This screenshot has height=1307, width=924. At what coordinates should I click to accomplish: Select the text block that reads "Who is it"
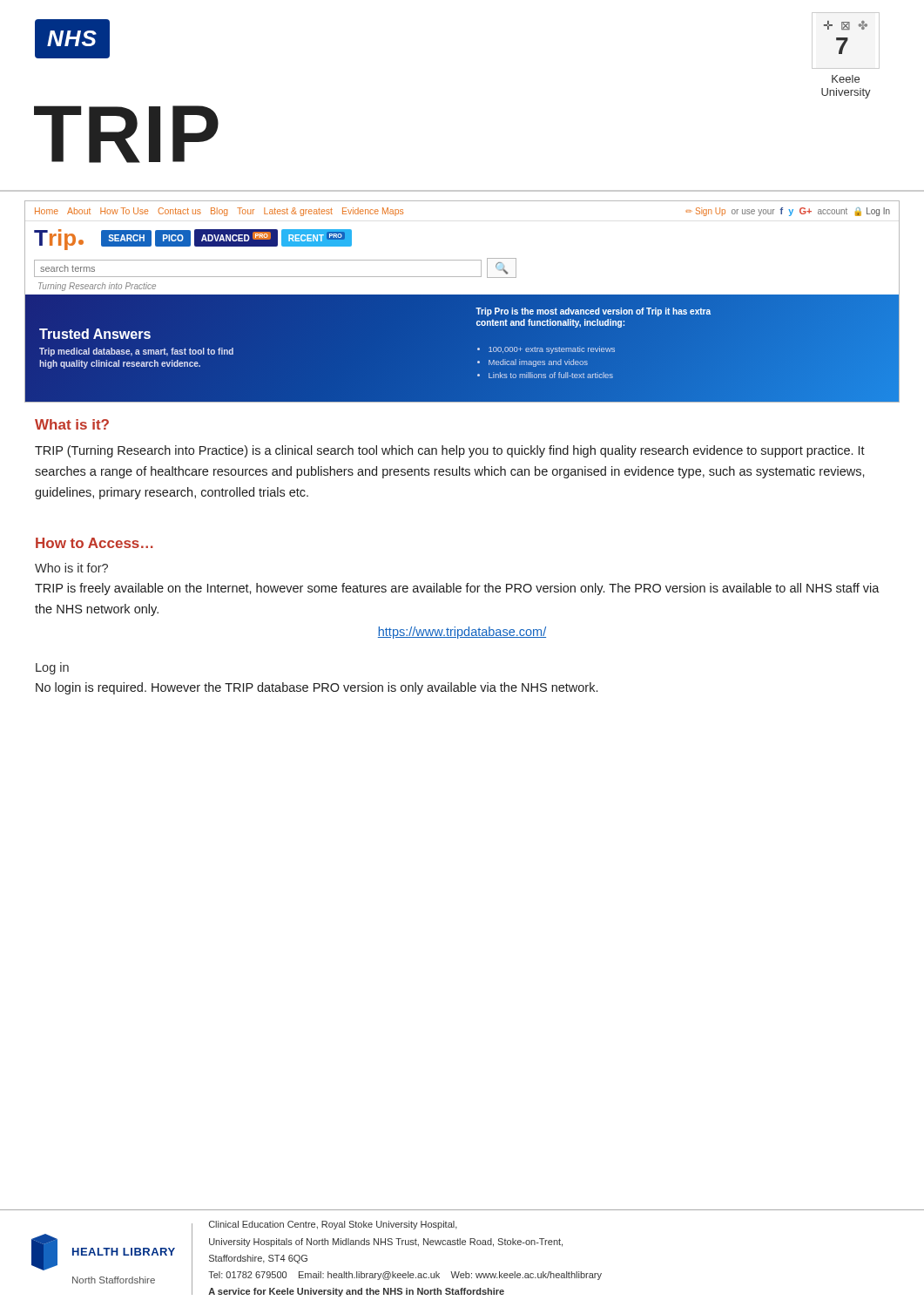pyautogui.click(x=72, y=568)
